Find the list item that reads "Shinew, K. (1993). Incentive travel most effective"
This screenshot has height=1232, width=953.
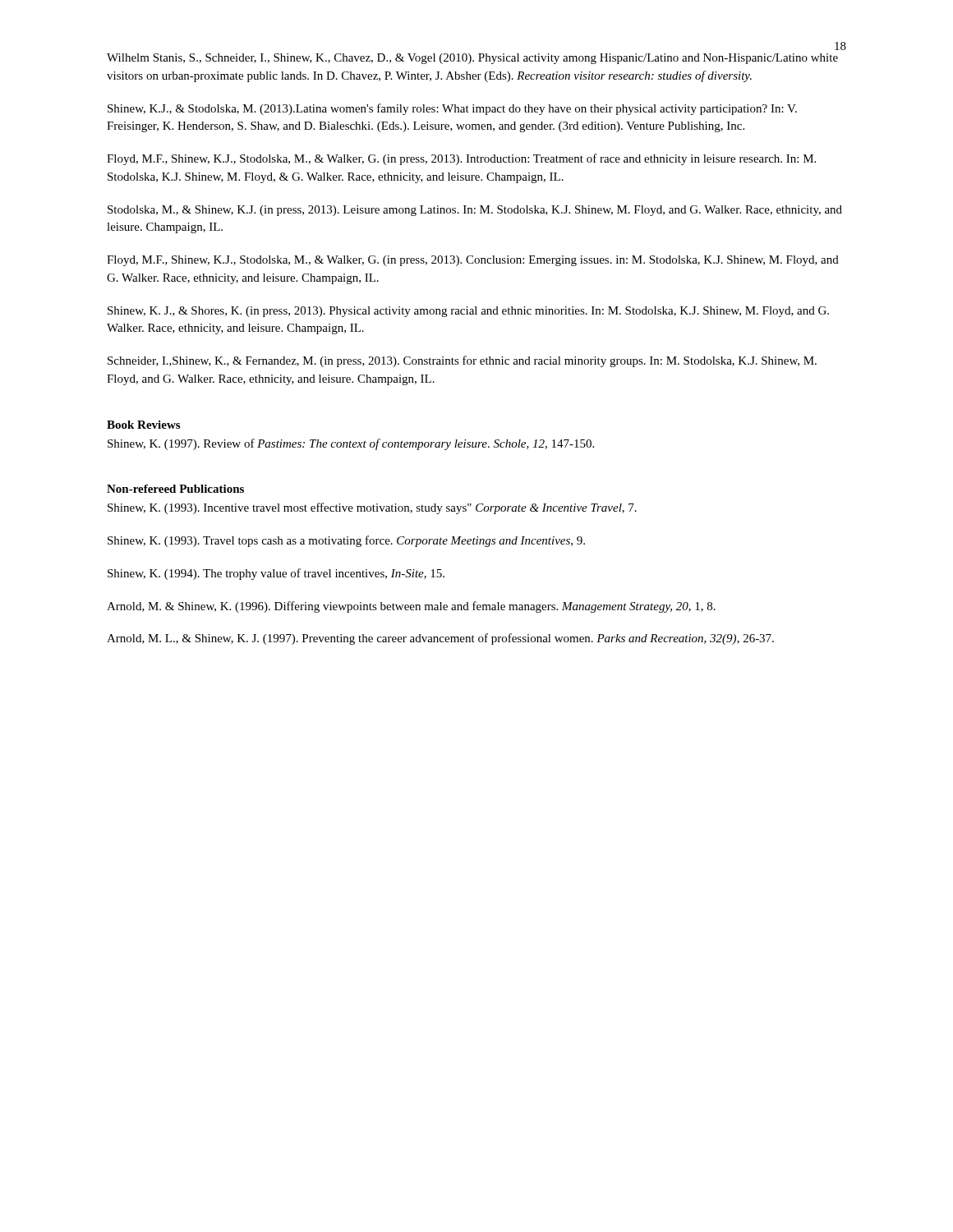(x=372, y=508)
